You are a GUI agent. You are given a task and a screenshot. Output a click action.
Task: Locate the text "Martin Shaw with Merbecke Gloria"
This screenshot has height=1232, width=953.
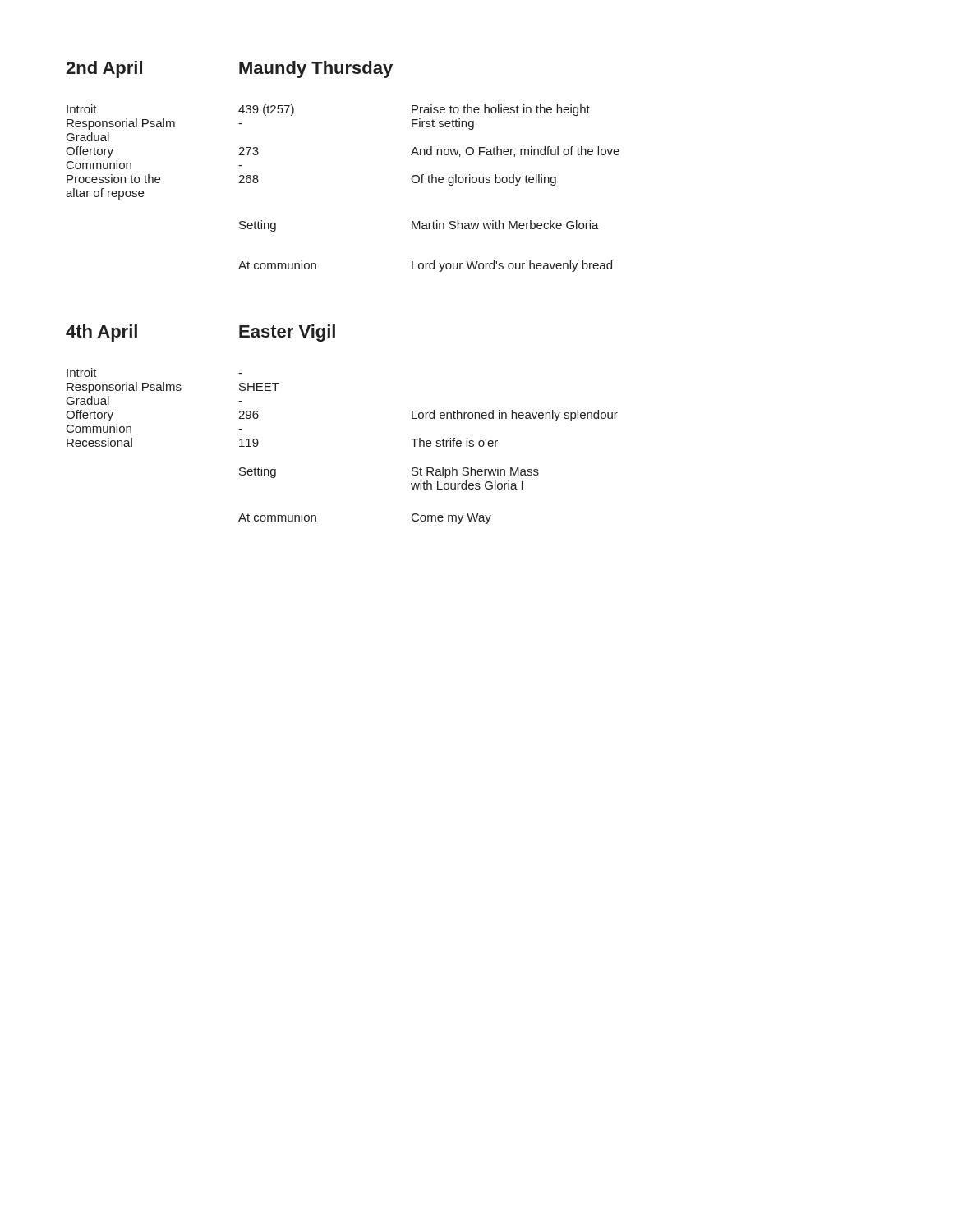pos(505,225)
